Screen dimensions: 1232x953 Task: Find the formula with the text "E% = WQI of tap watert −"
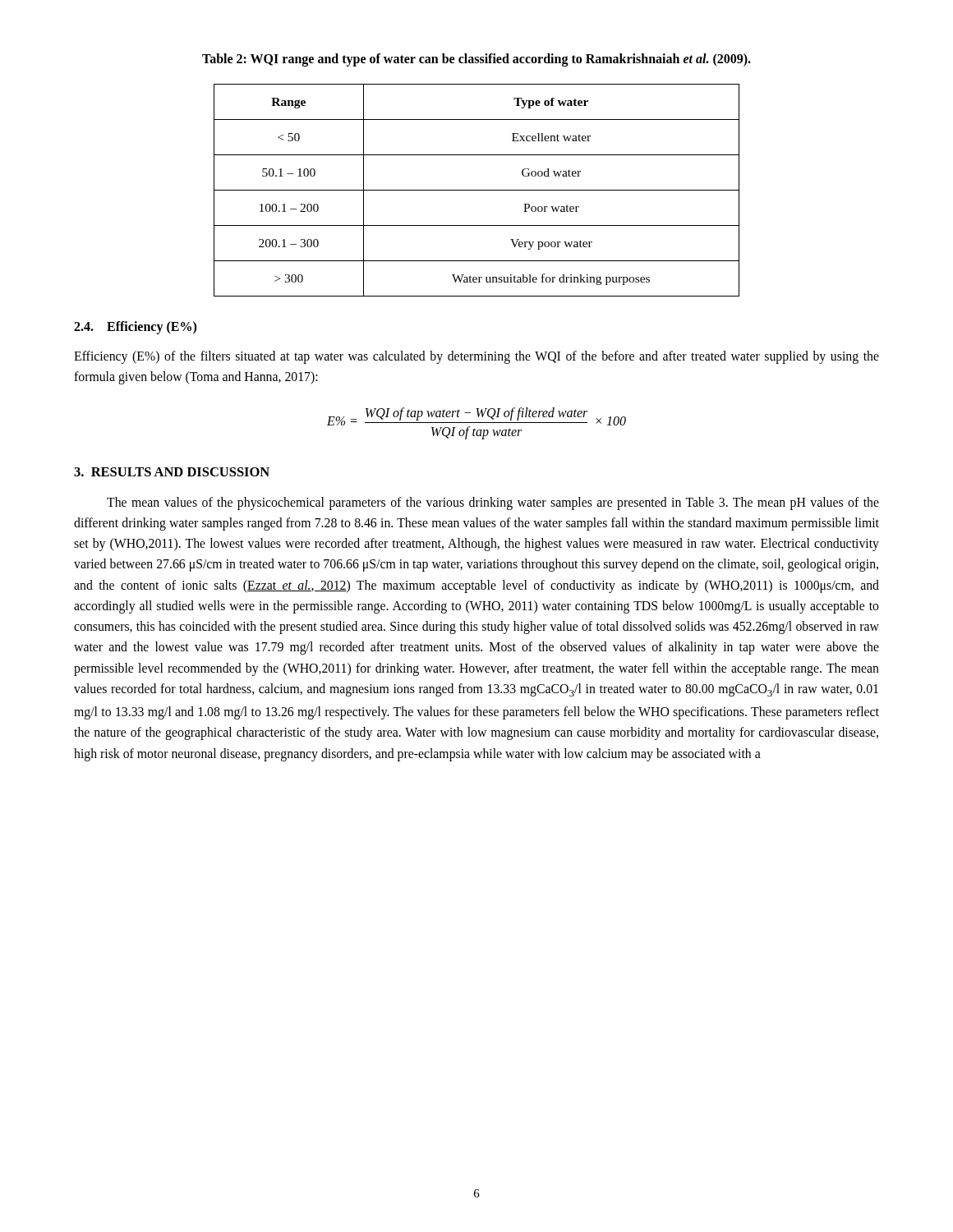[x=476, y=422]
